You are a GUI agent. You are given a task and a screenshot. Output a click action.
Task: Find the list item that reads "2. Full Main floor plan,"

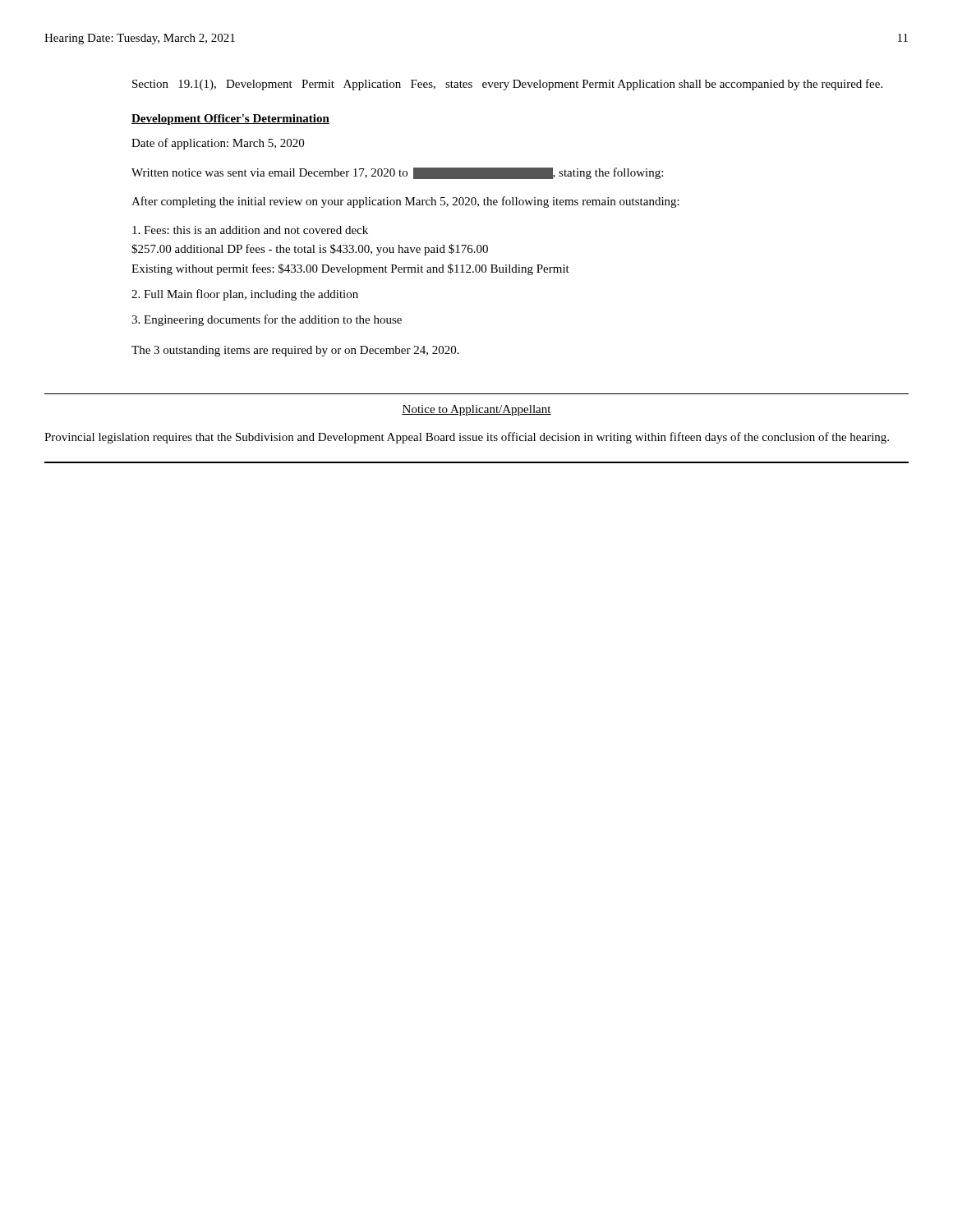coord(245,294)
